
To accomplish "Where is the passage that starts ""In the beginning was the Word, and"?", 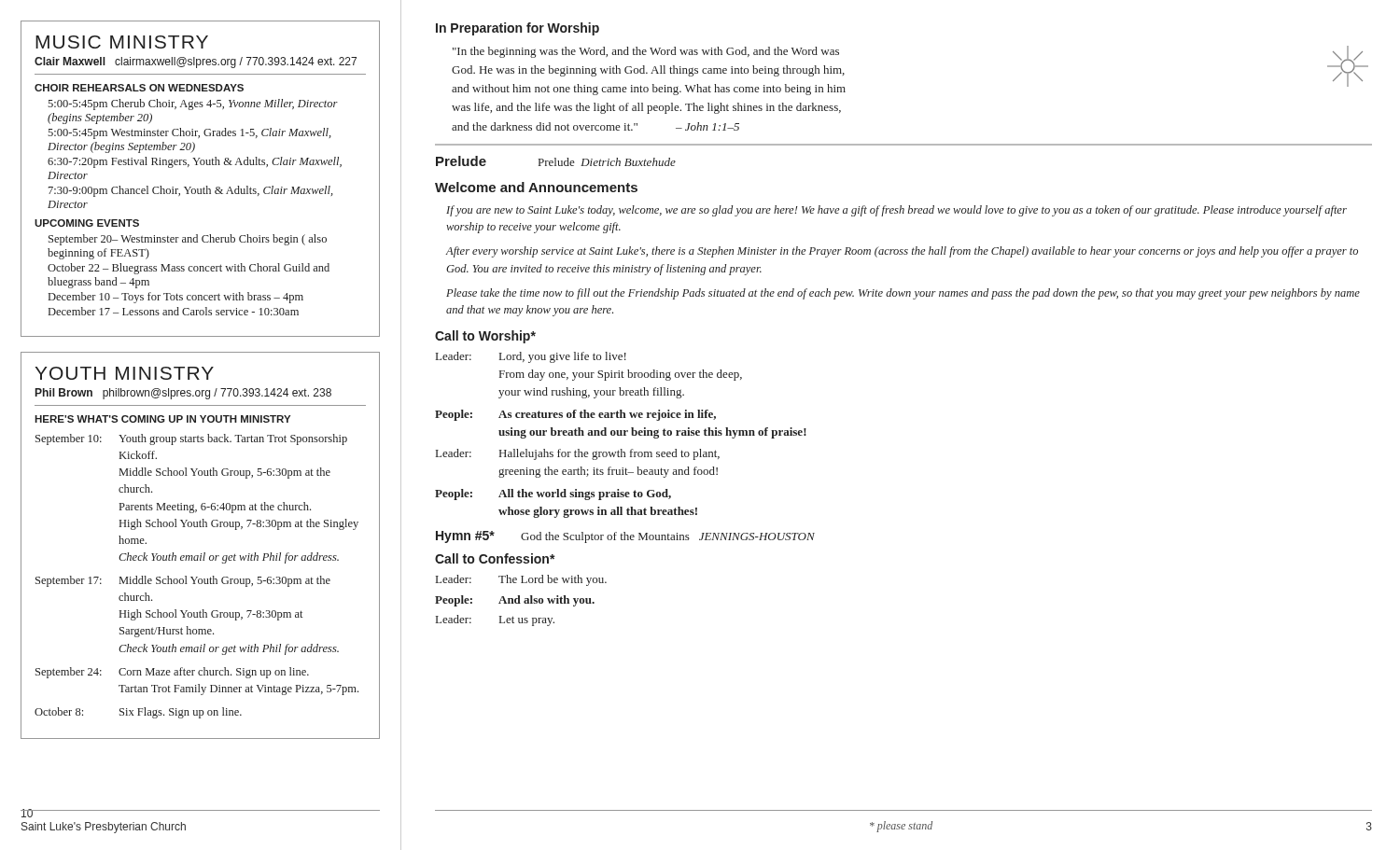I will [549, 70].
